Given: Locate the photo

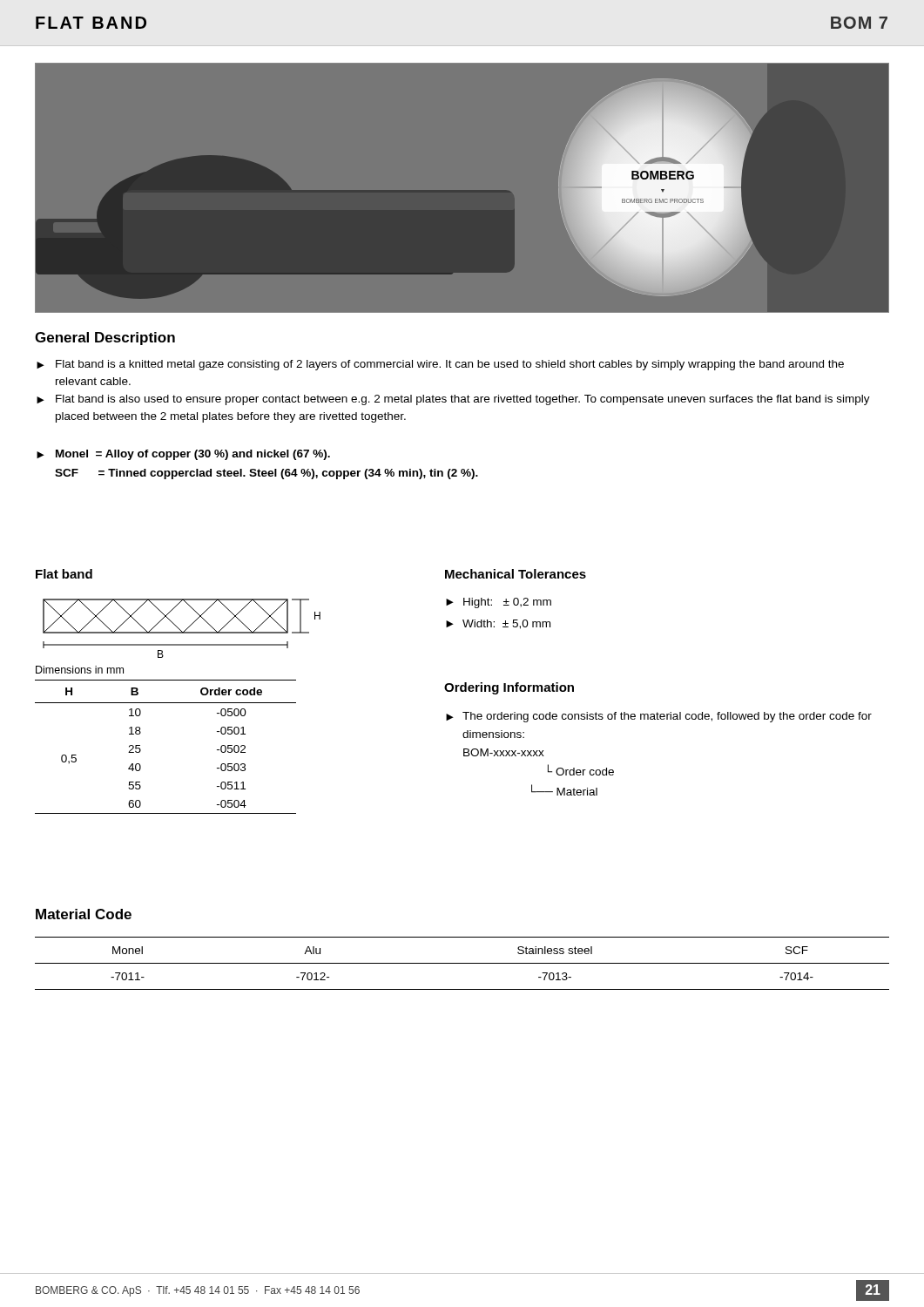Looking at the screenshot, I should pyautogui.click(x=462, y=188).
